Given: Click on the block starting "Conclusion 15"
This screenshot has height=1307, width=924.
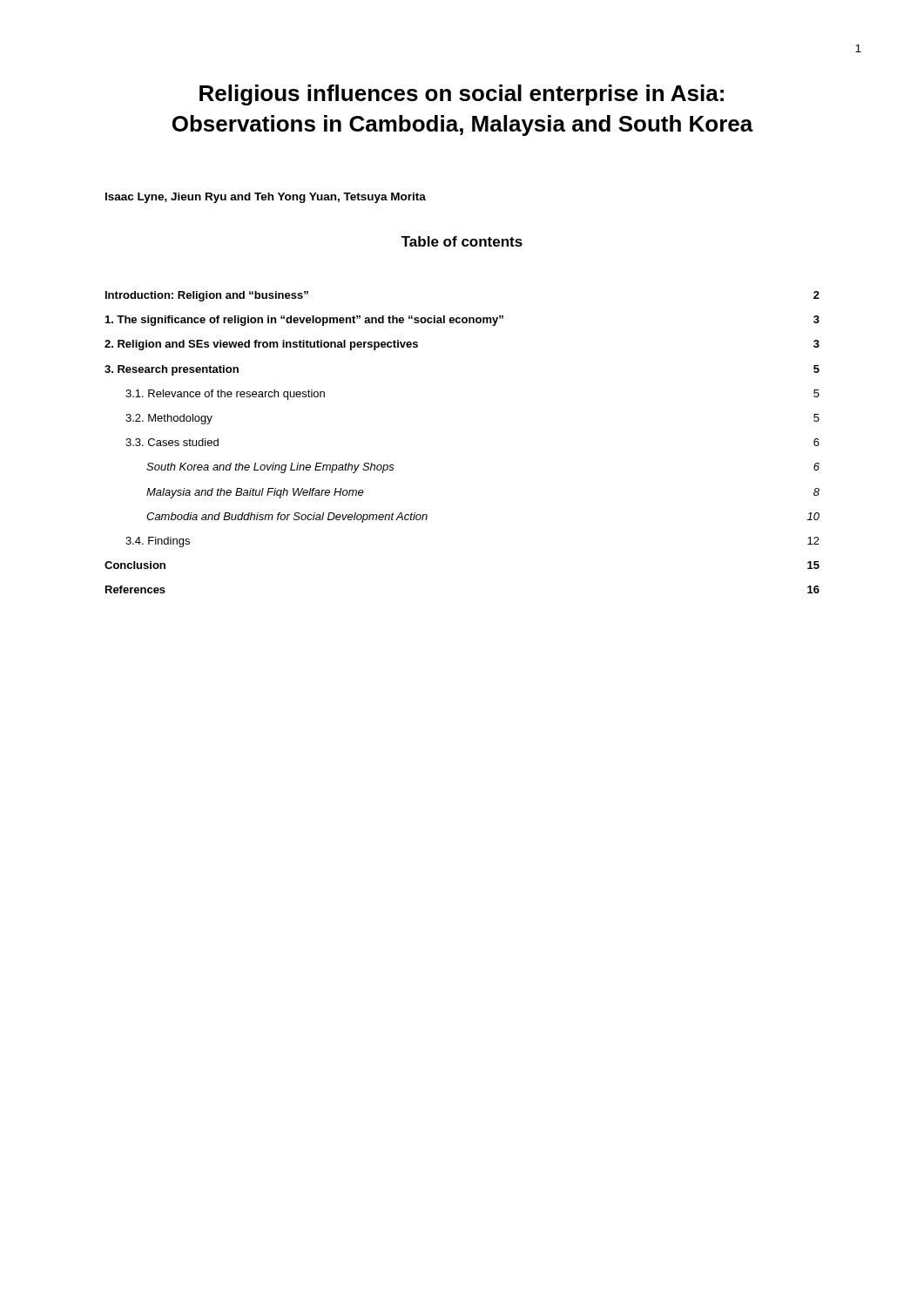Looking at the screenshot, I should click(x=134, y=565).
